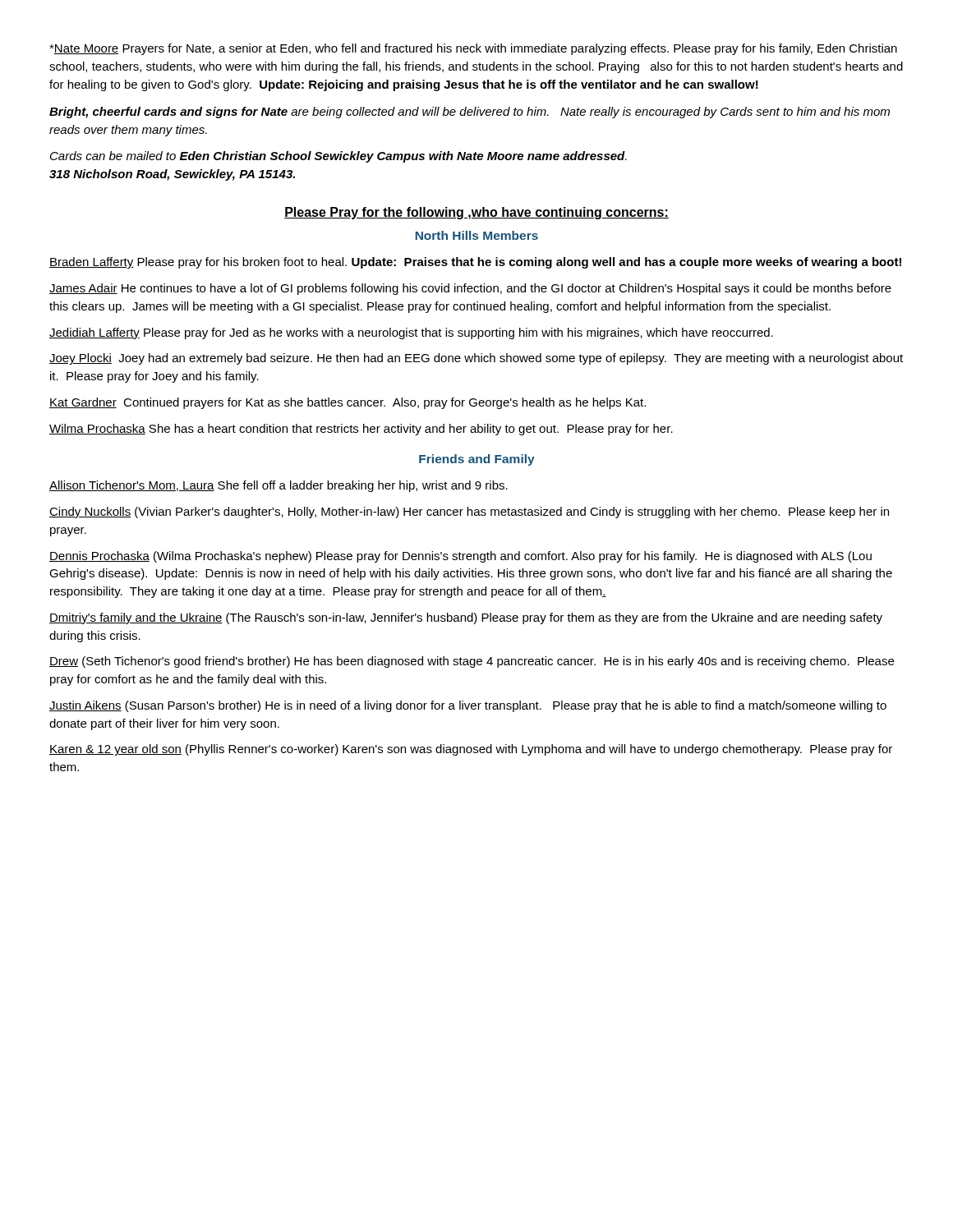
Task: Navigate to the text starting "Please Pray for the following ,who have"
Action: [476, 213]
